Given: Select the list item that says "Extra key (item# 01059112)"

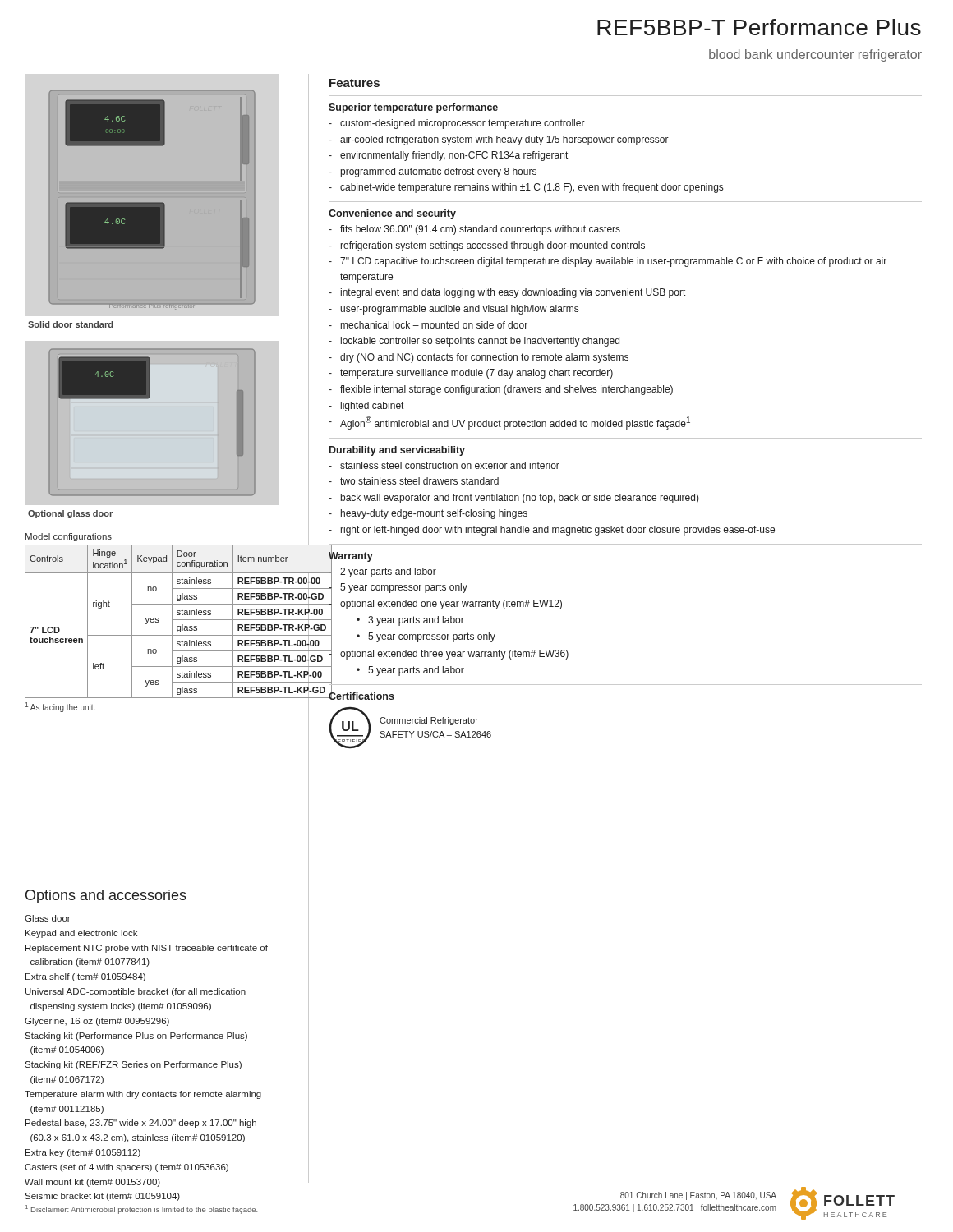Looking at the screenshot, I should pyautogui.click(x=83, y=1152).
